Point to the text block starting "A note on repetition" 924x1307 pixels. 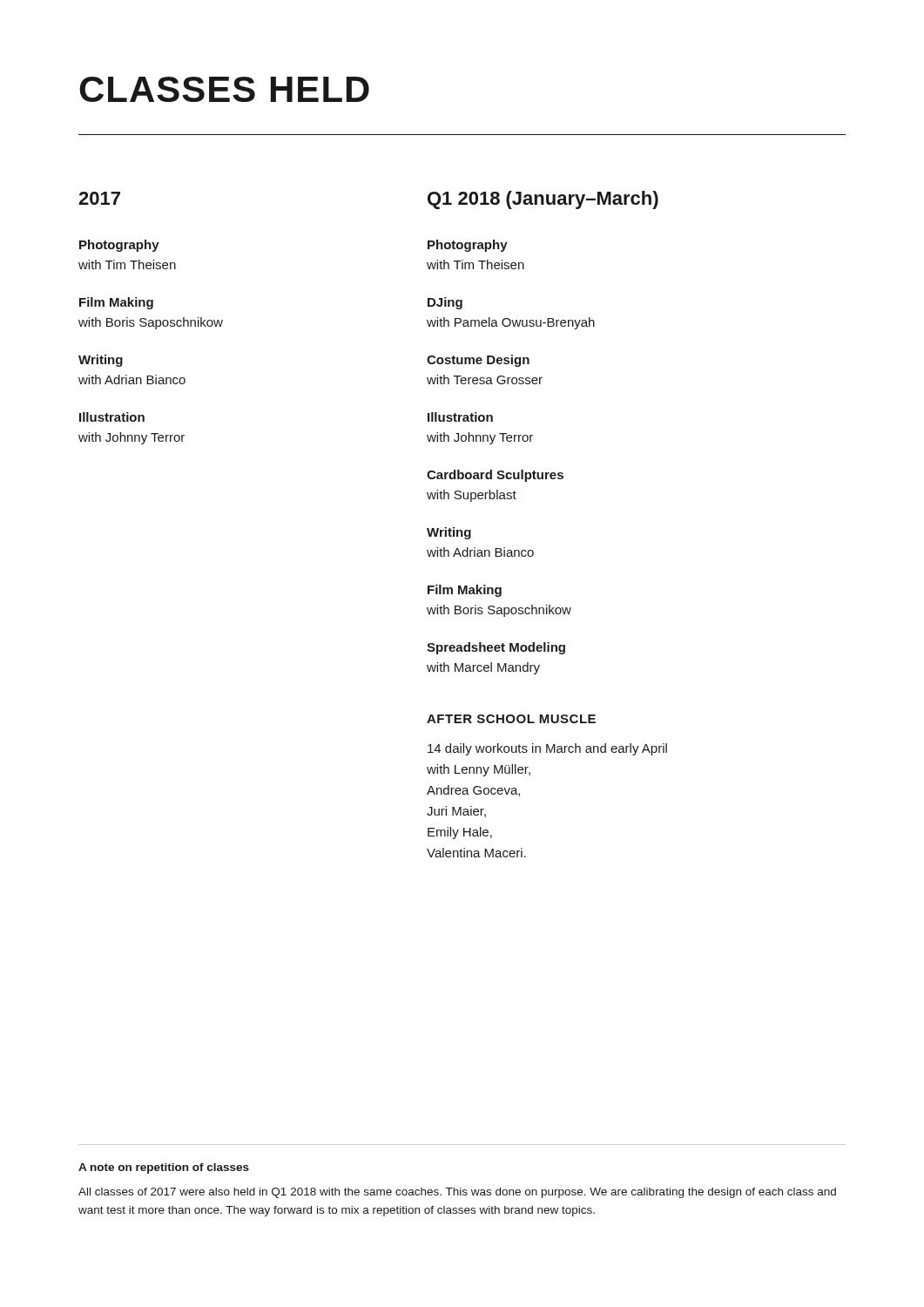462,1190
